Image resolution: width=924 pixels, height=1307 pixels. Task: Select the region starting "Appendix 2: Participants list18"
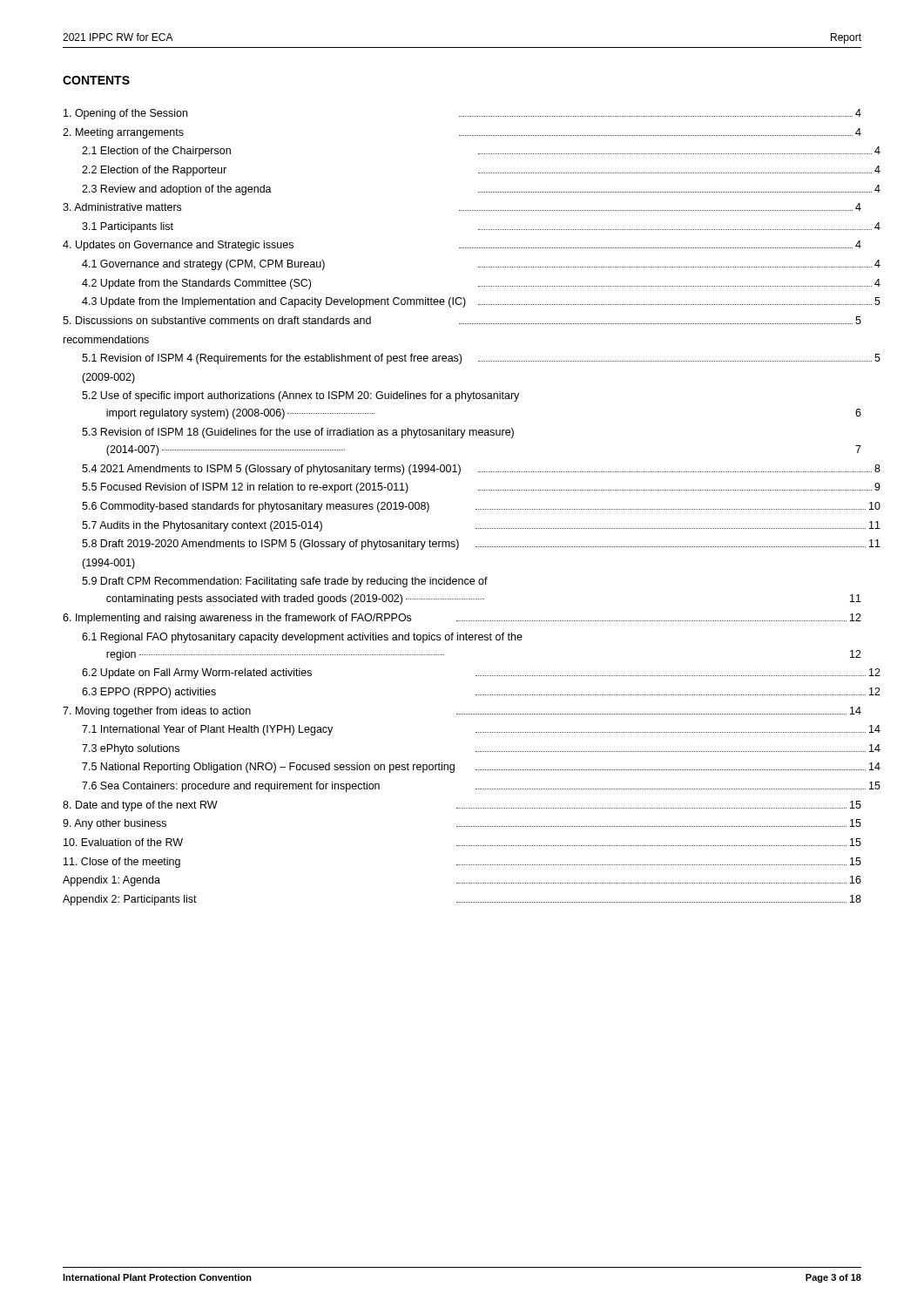coord(462,900)
